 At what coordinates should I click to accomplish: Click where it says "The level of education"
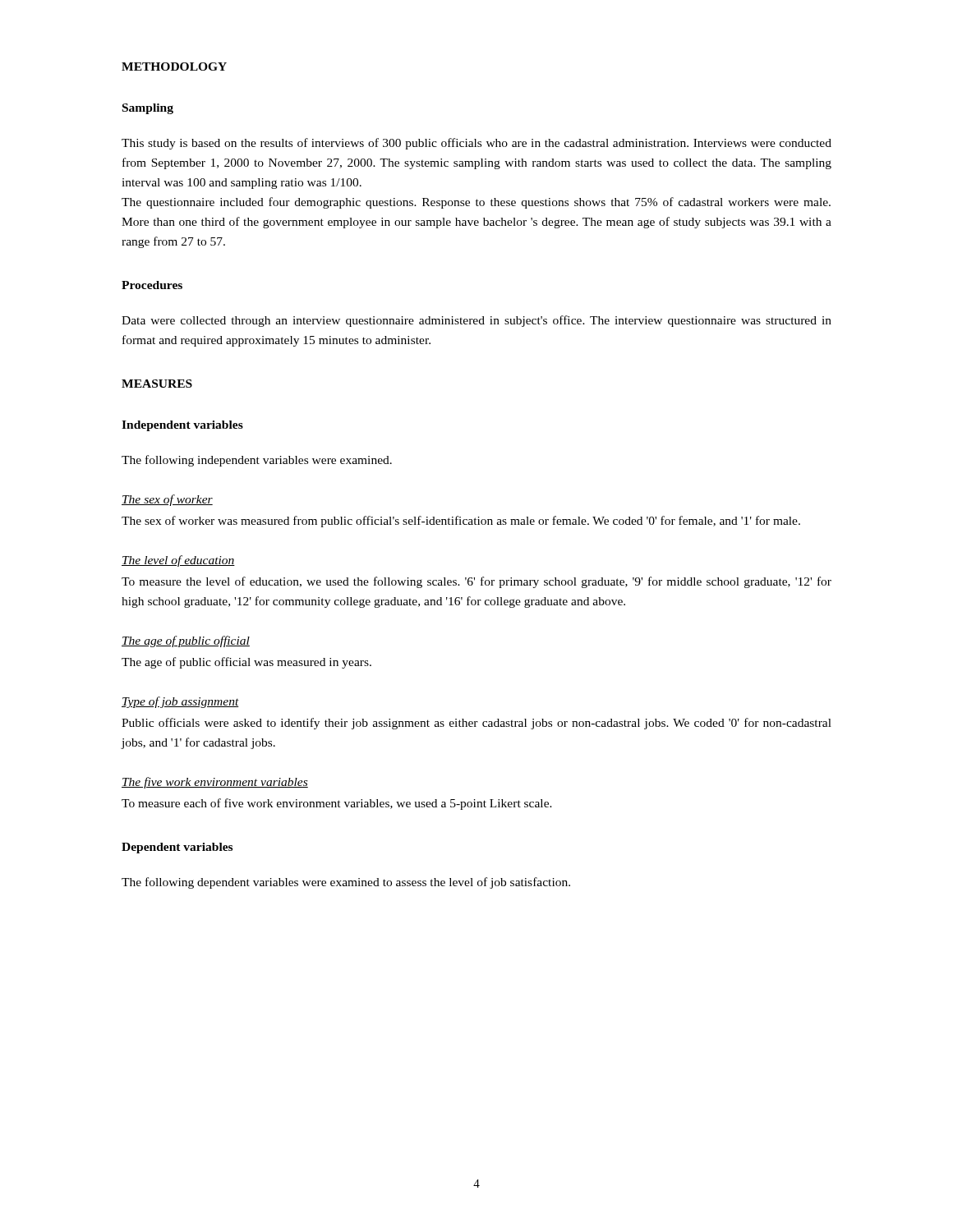click(178, 560)
